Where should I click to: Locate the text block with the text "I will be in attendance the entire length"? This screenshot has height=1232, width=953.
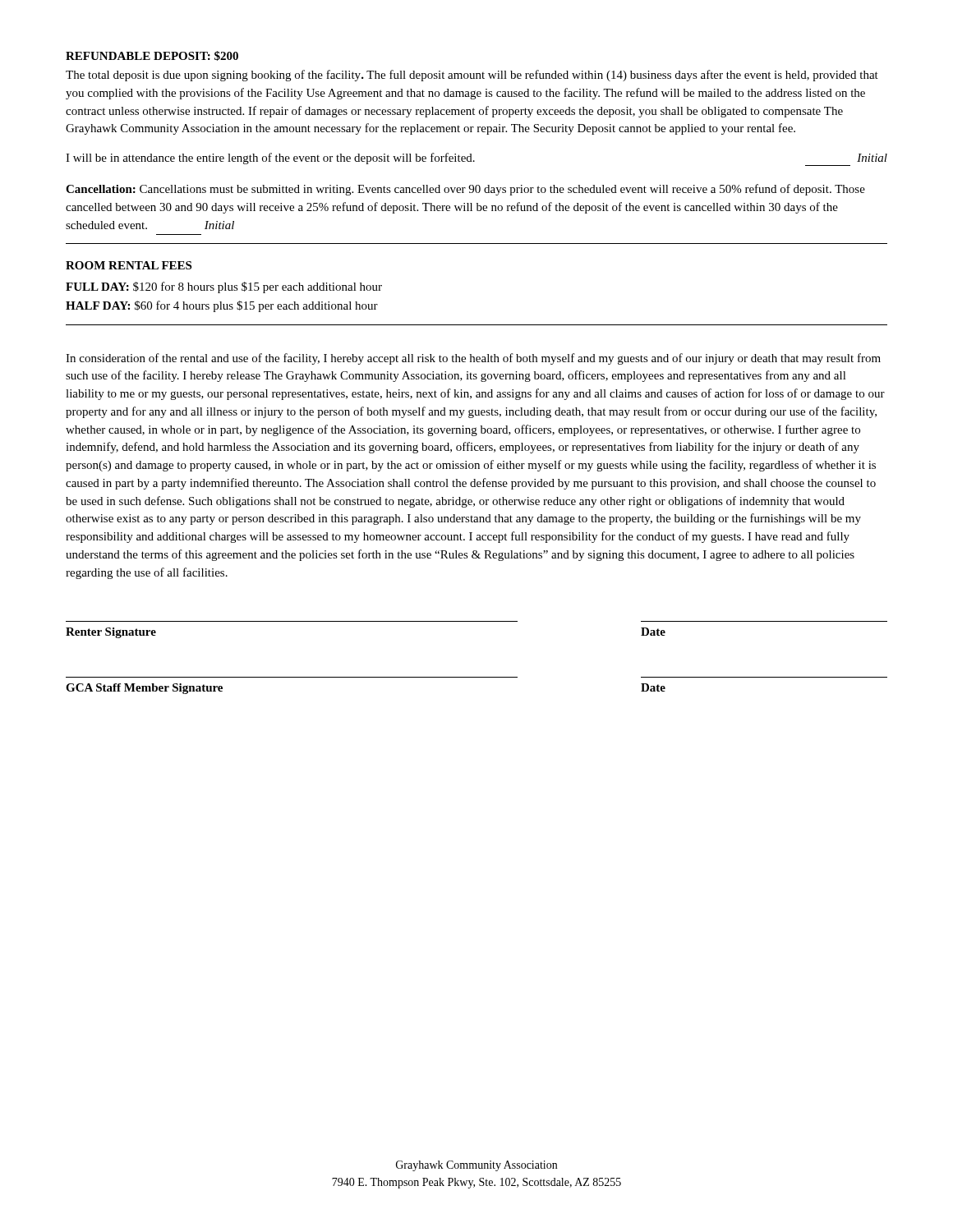(476, 158)
